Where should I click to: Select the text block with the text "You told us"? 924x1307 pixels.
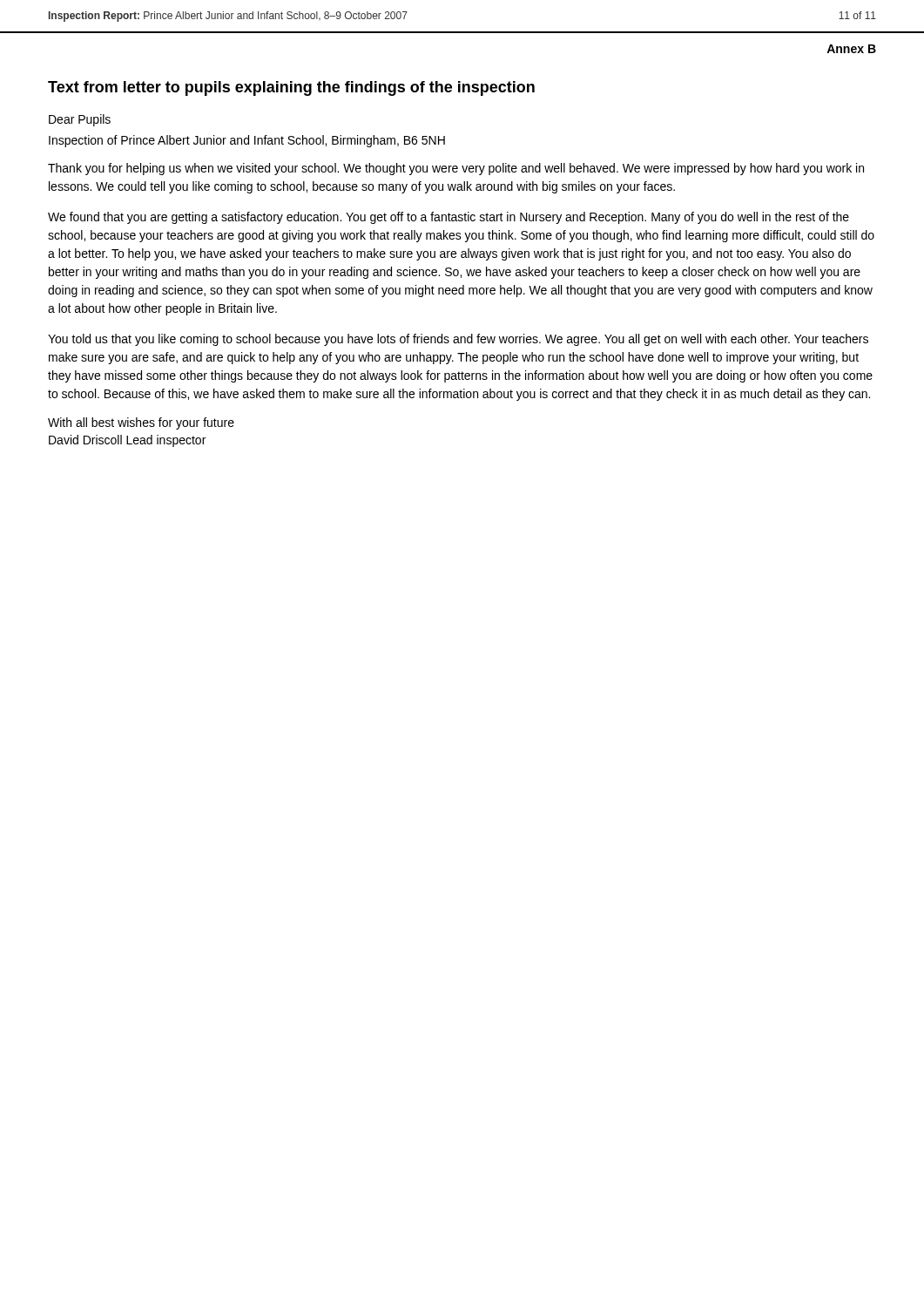pyautogui.click(x=460, y=366)
